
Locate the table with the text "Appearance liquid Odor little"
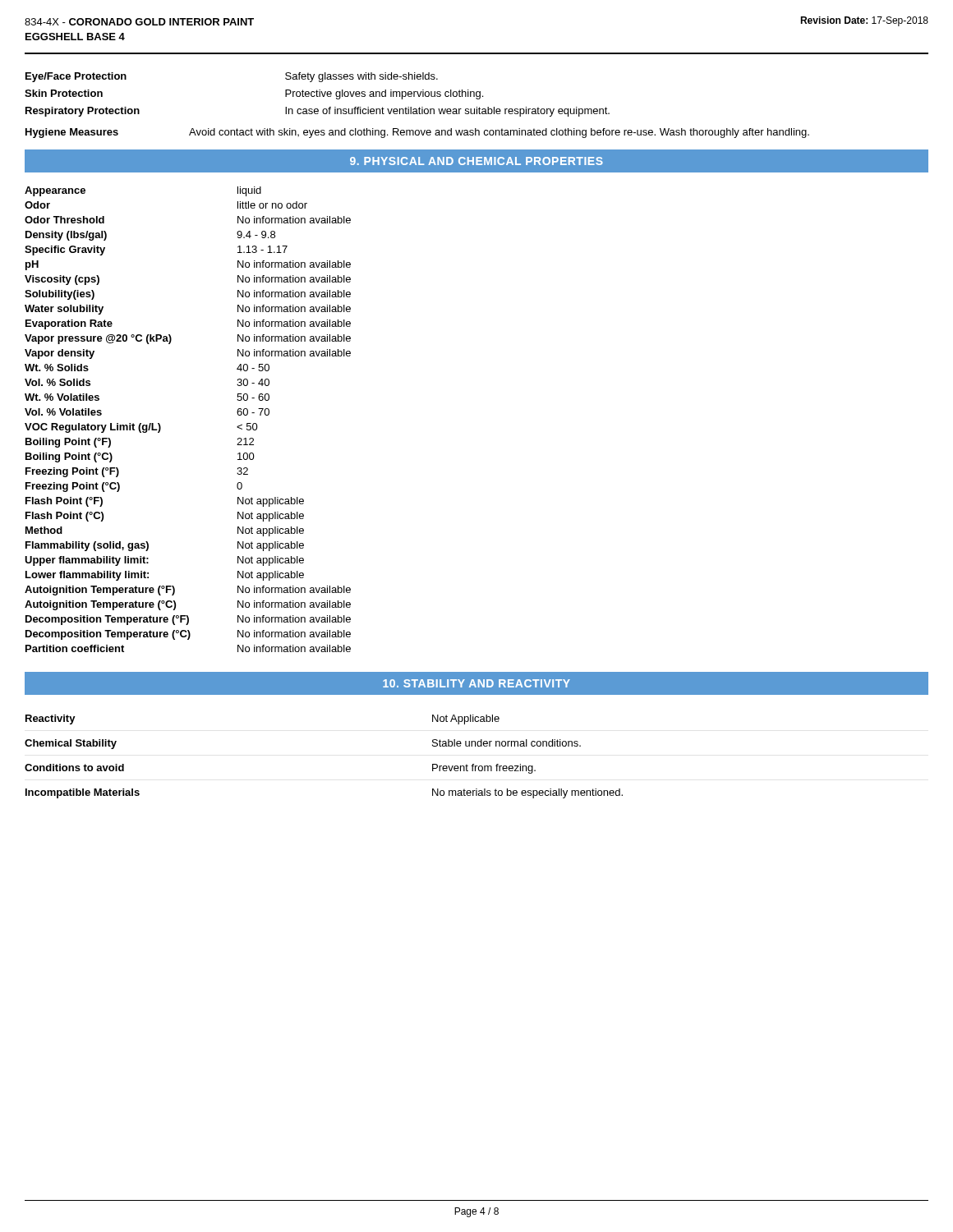(x=476, y=421)
